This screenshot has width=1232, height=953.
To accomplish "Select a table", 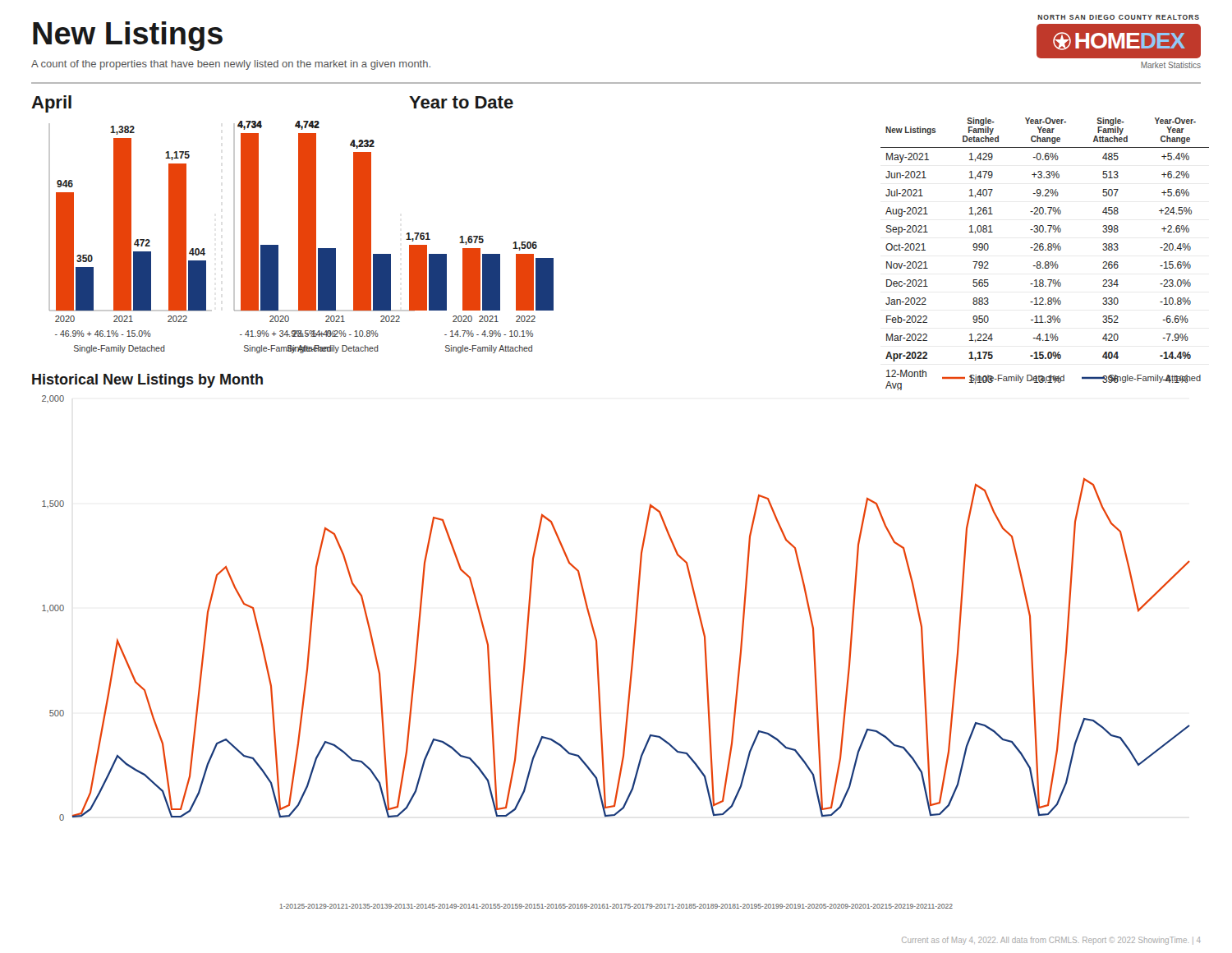I will click(x=1045, y=253).
